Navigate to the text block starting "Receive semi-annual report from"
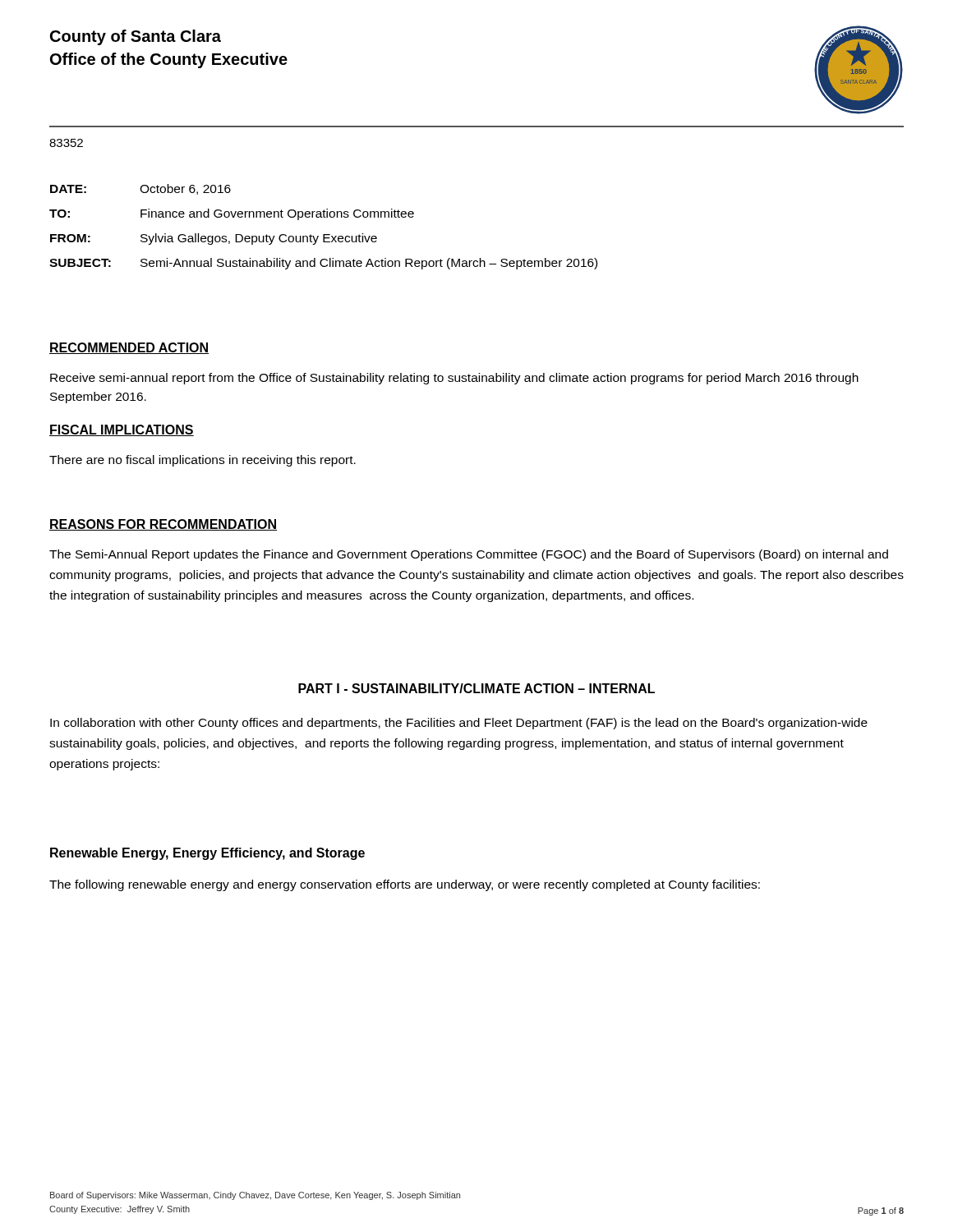This screenshot has width=953, height=1232. coord(454,387)
